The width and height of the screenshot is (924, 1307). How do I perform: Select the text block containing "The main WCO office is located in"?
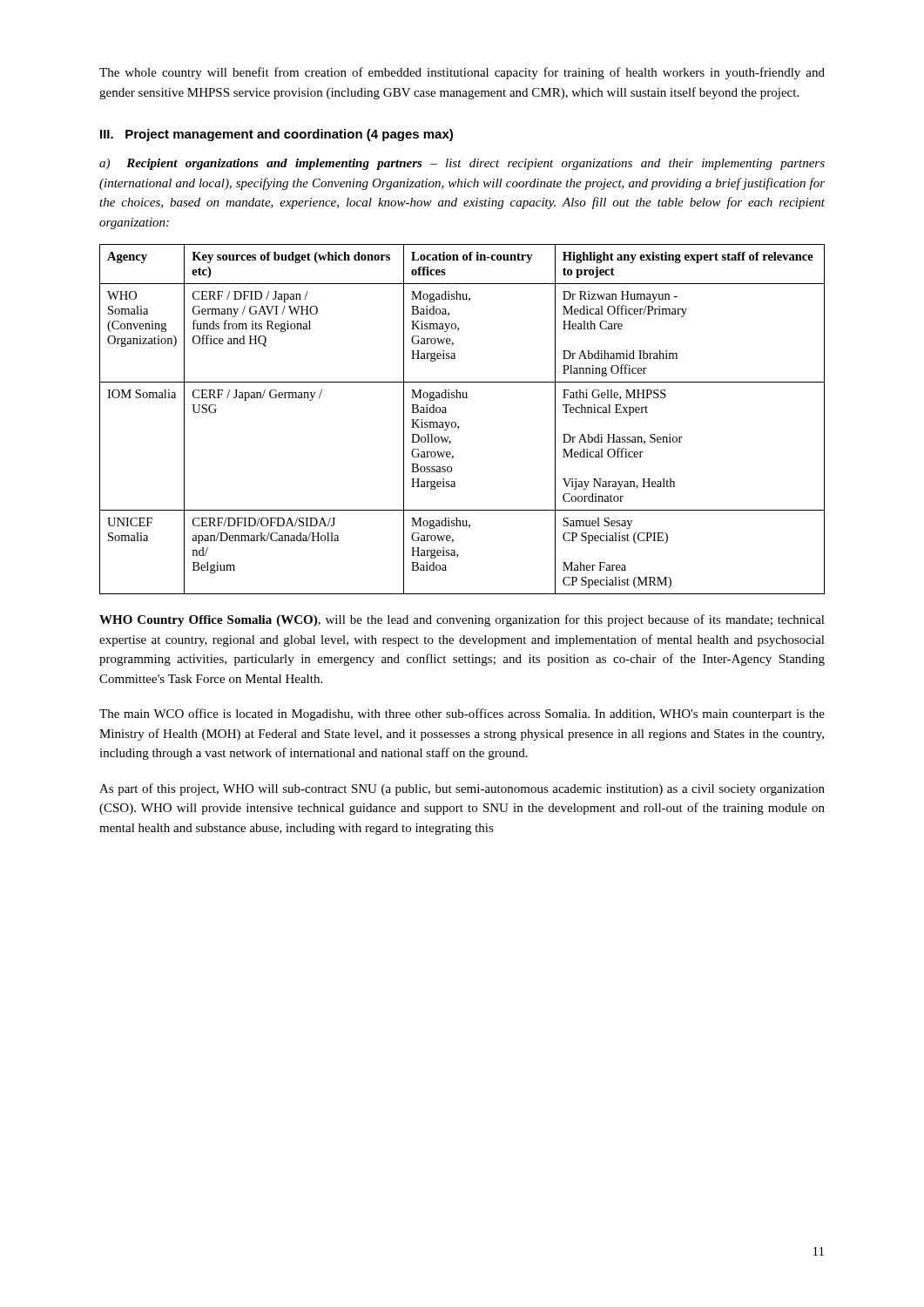pyautogui.click(x=462, y=733)
